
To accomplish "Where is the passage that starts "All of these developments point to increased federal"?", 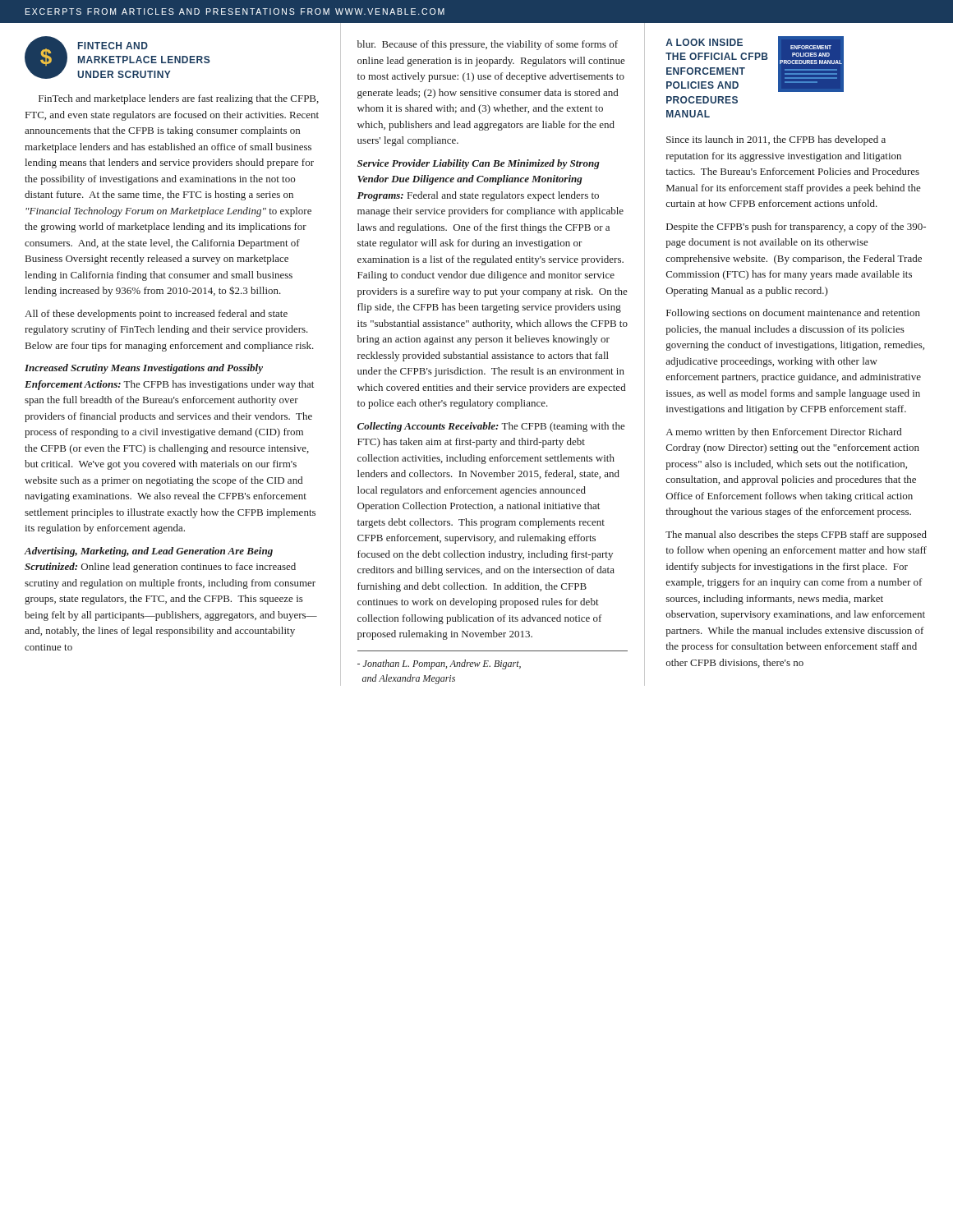I will point(169,329).
